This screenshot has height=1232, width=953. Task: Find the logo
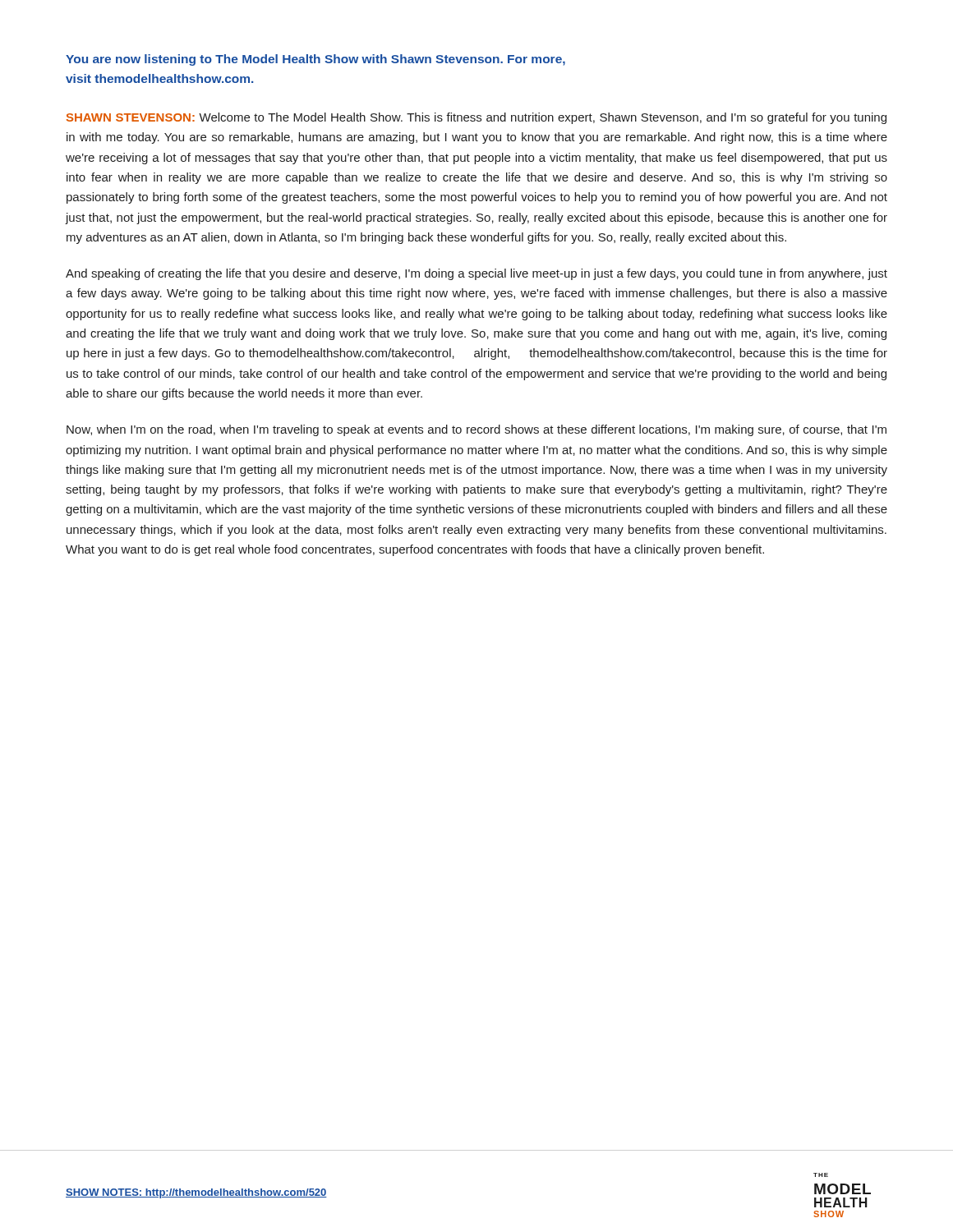(x=848, y=1191)
